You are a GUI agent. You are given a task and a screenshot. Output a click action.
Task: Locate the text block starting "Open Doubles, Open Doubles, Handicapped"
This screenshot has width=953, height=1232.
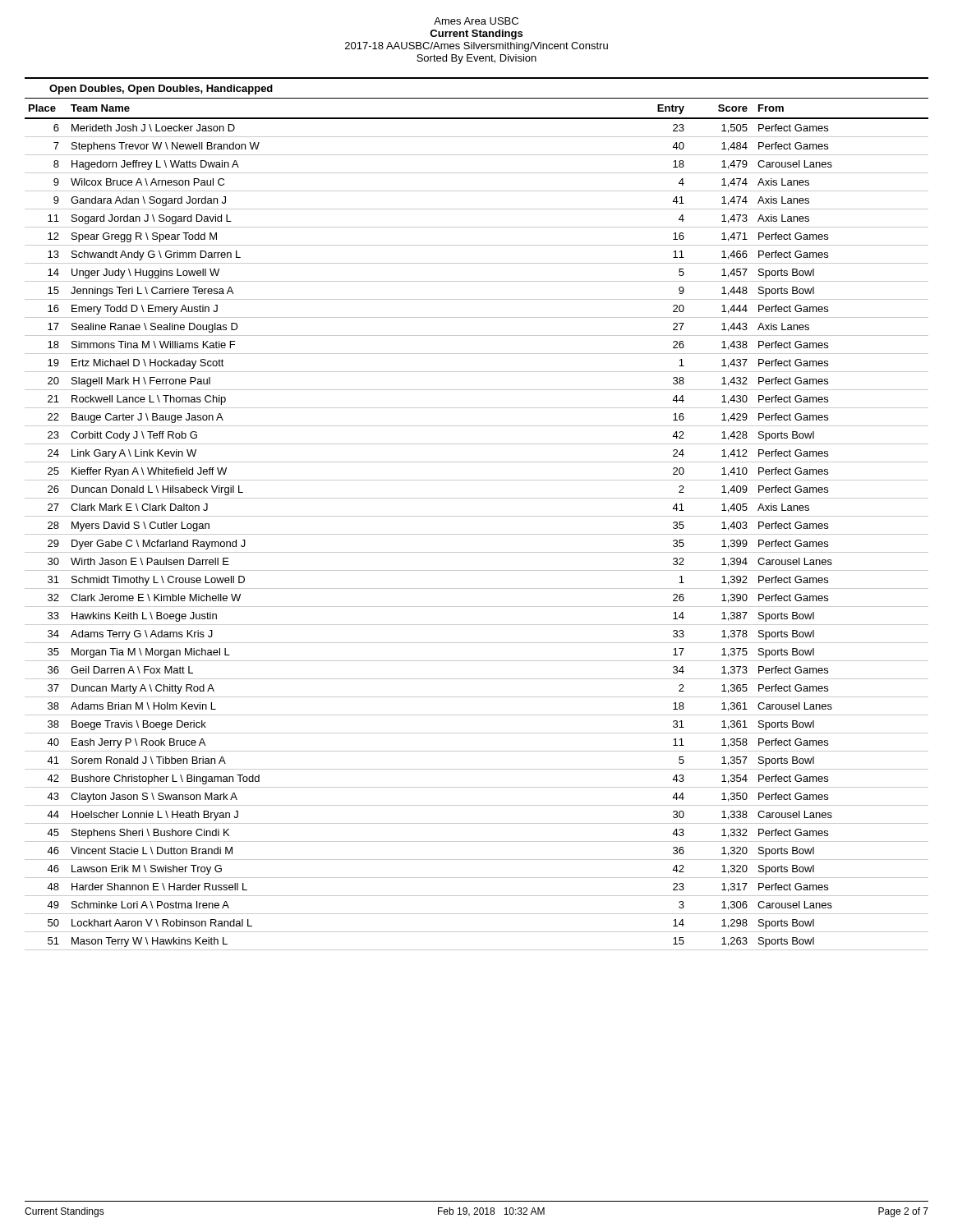[161, 88]
